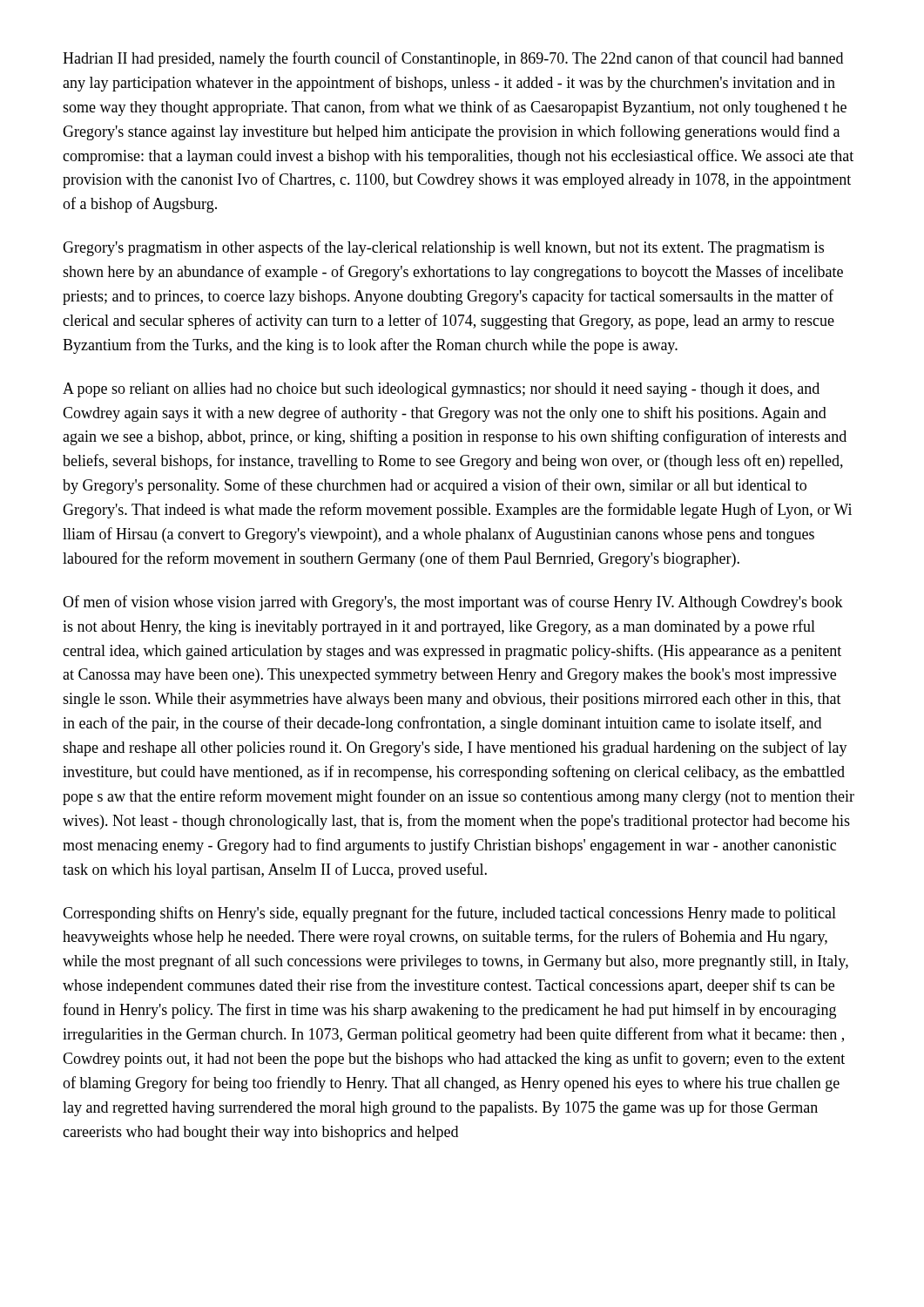This screenshot has height=1307, width=924.
Task: Click on the text block that says "Gregory's pragmatism in"
Action: 453,296
